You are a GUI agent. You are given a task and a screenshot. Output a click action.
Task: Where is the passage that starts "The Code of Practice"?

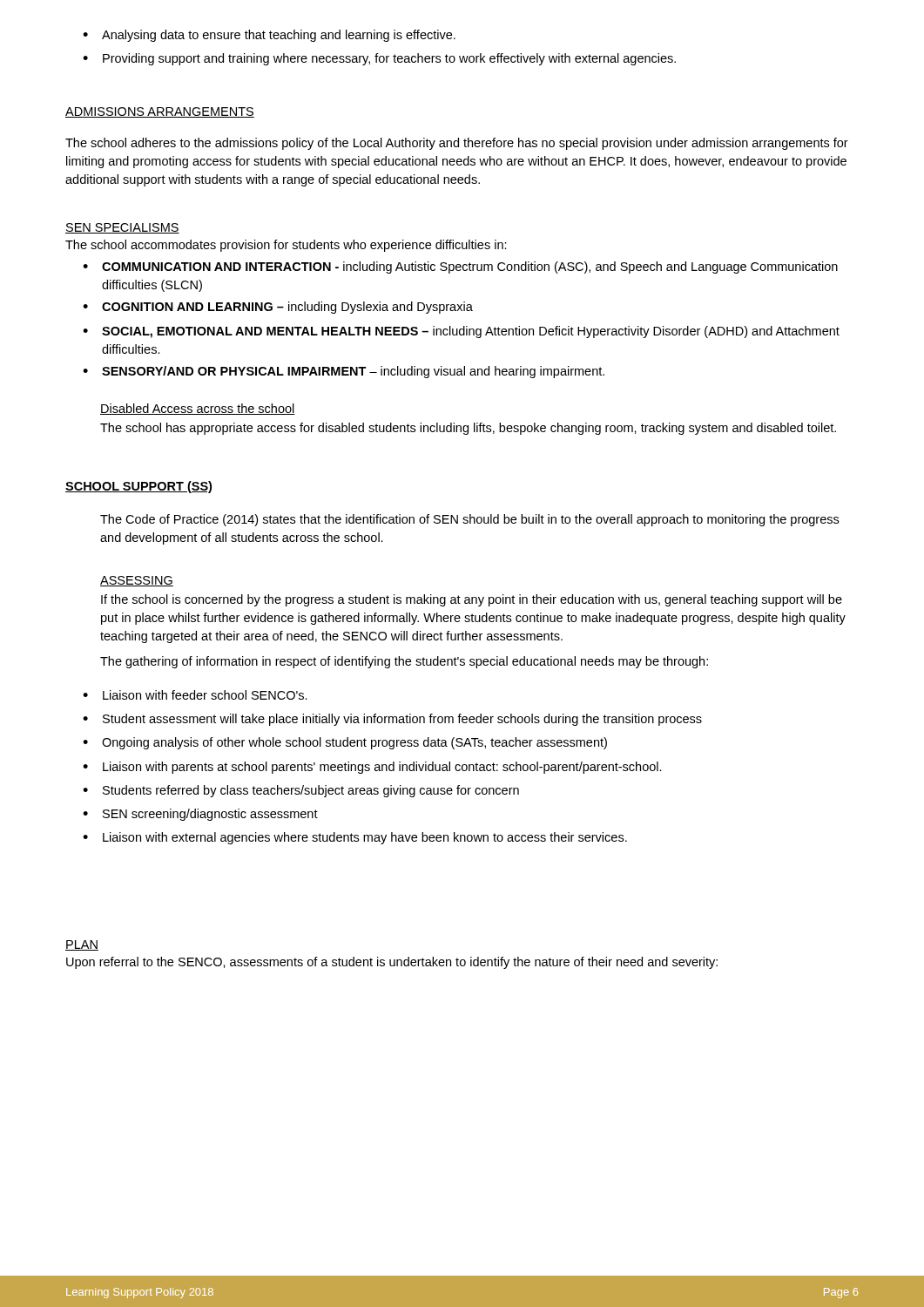pyautogui.click(x=479, y=529)
